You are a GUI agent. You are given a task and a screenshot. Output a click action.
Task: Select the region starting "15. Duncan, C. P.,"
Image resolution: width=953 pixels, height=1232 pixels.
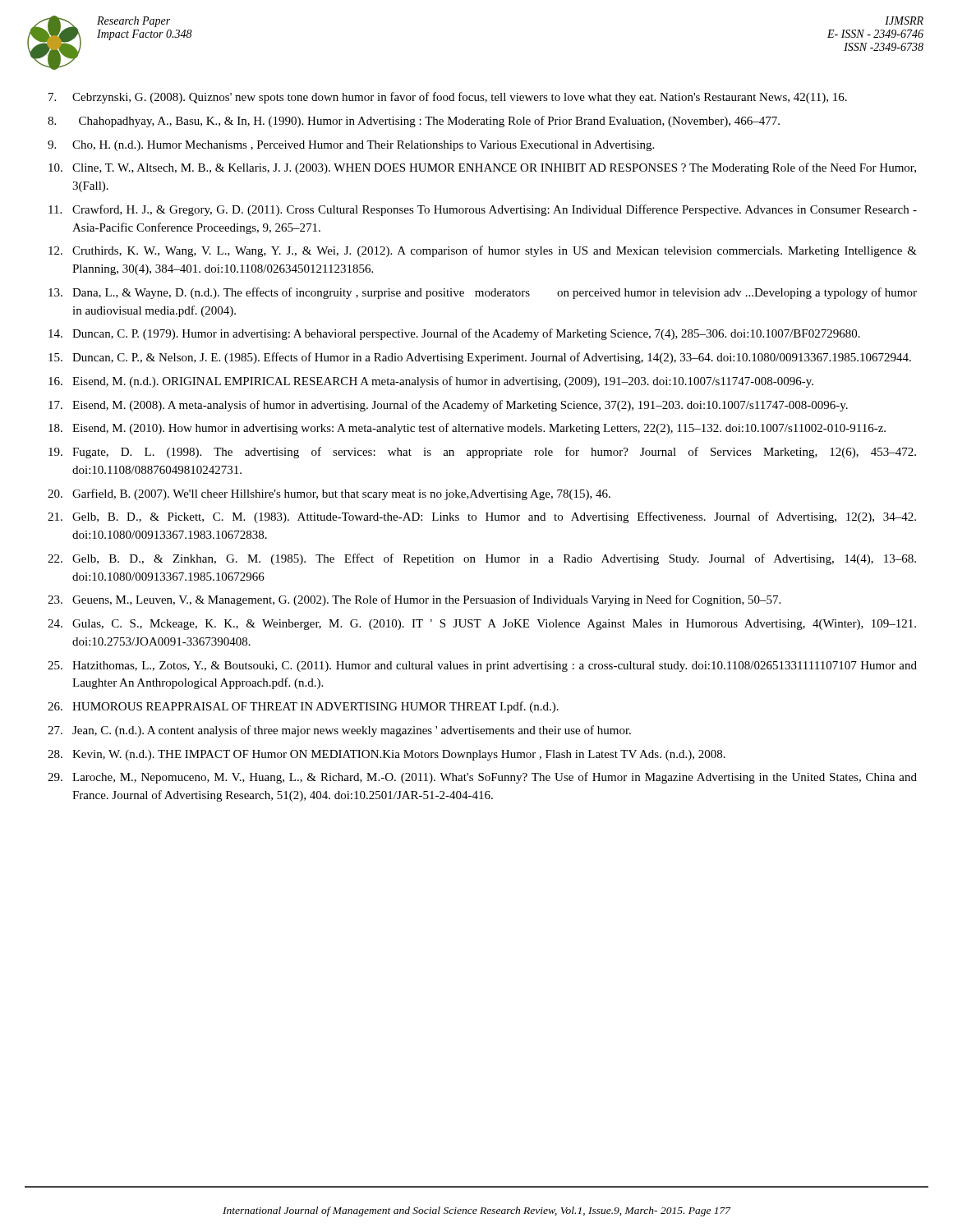(x=482, y=358)
